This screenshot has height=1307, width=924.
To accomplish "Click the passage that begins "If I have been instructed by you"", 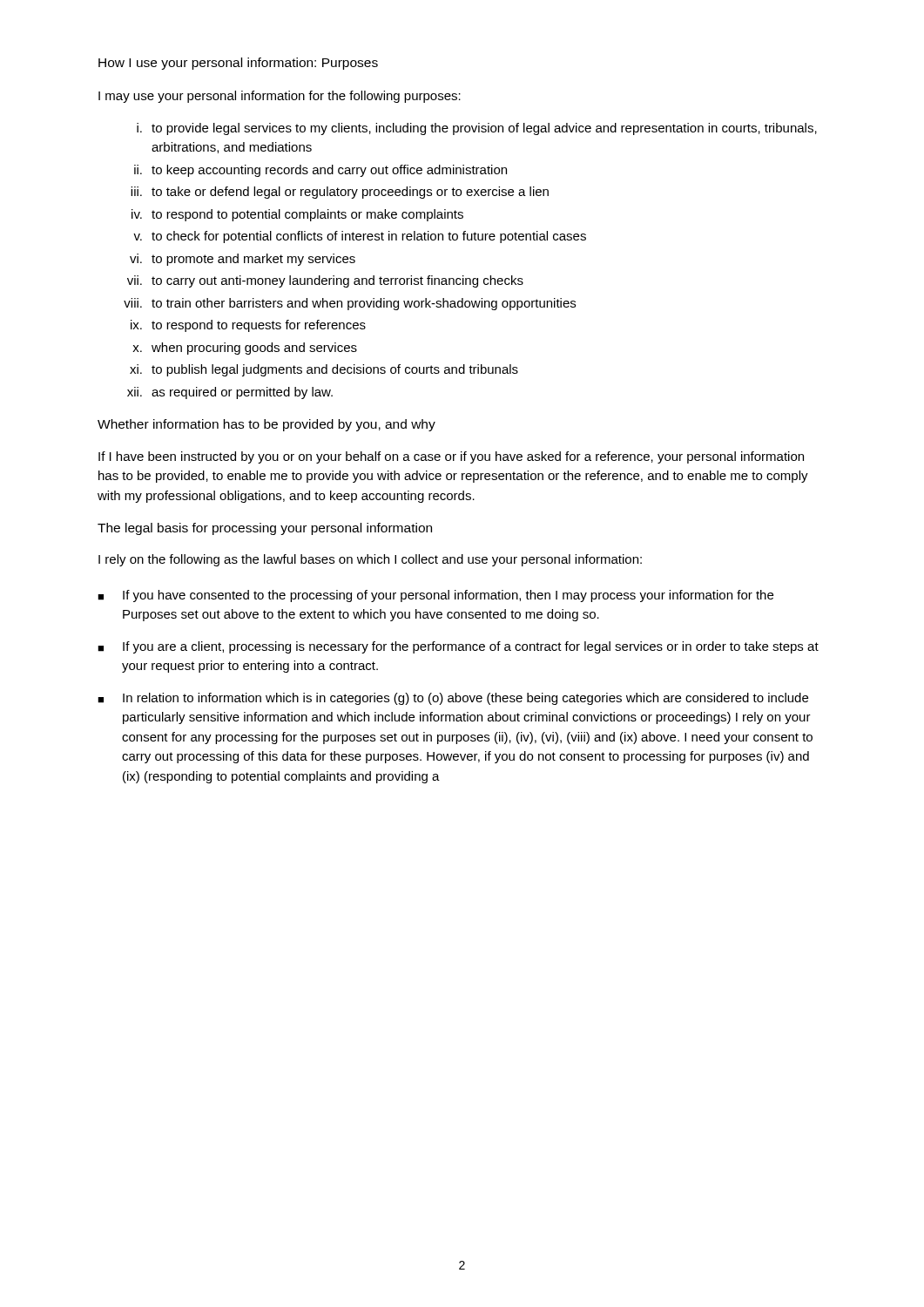I will click(453, 475).
